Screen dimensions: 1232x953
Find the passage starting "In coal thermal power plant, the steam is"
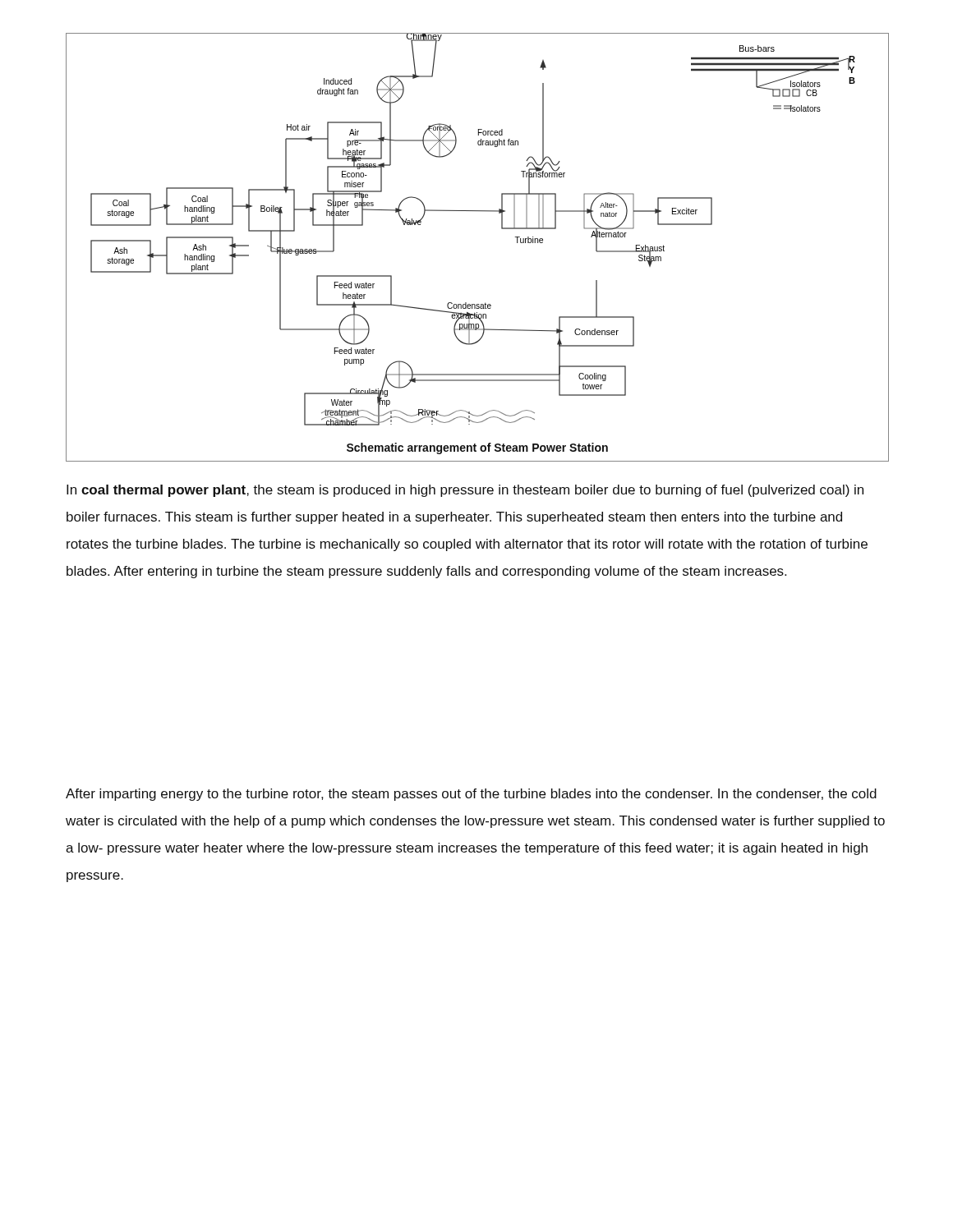tap(476, 531)
